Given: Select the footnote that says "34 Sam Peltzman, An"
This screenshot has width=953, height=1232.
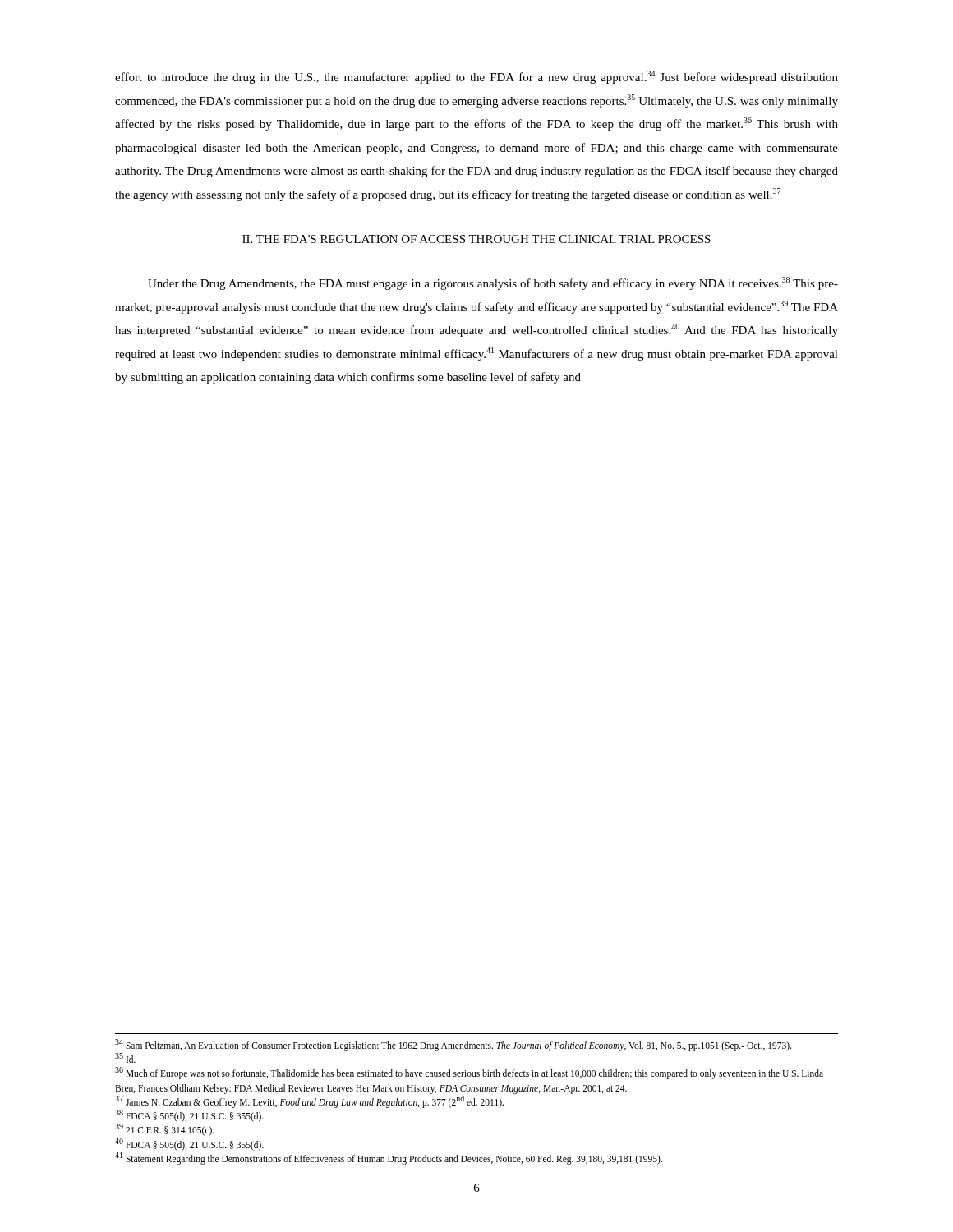Looking at the screenshot, I should [x=476, y=1102].
